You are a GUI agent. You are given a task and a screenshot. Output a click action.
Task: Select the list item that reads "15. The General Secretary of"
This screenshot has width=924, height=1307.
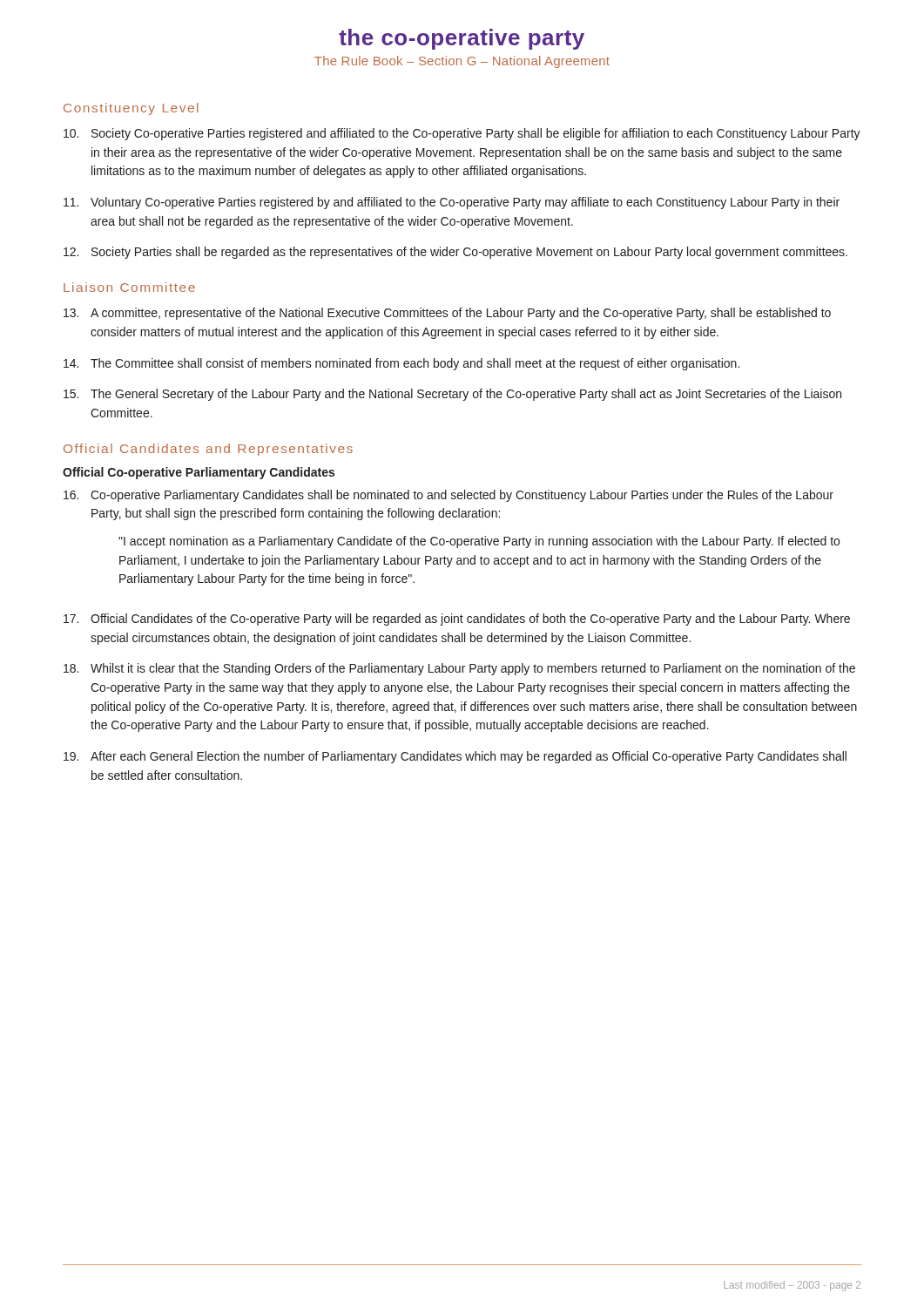click(x=462, y=404)
